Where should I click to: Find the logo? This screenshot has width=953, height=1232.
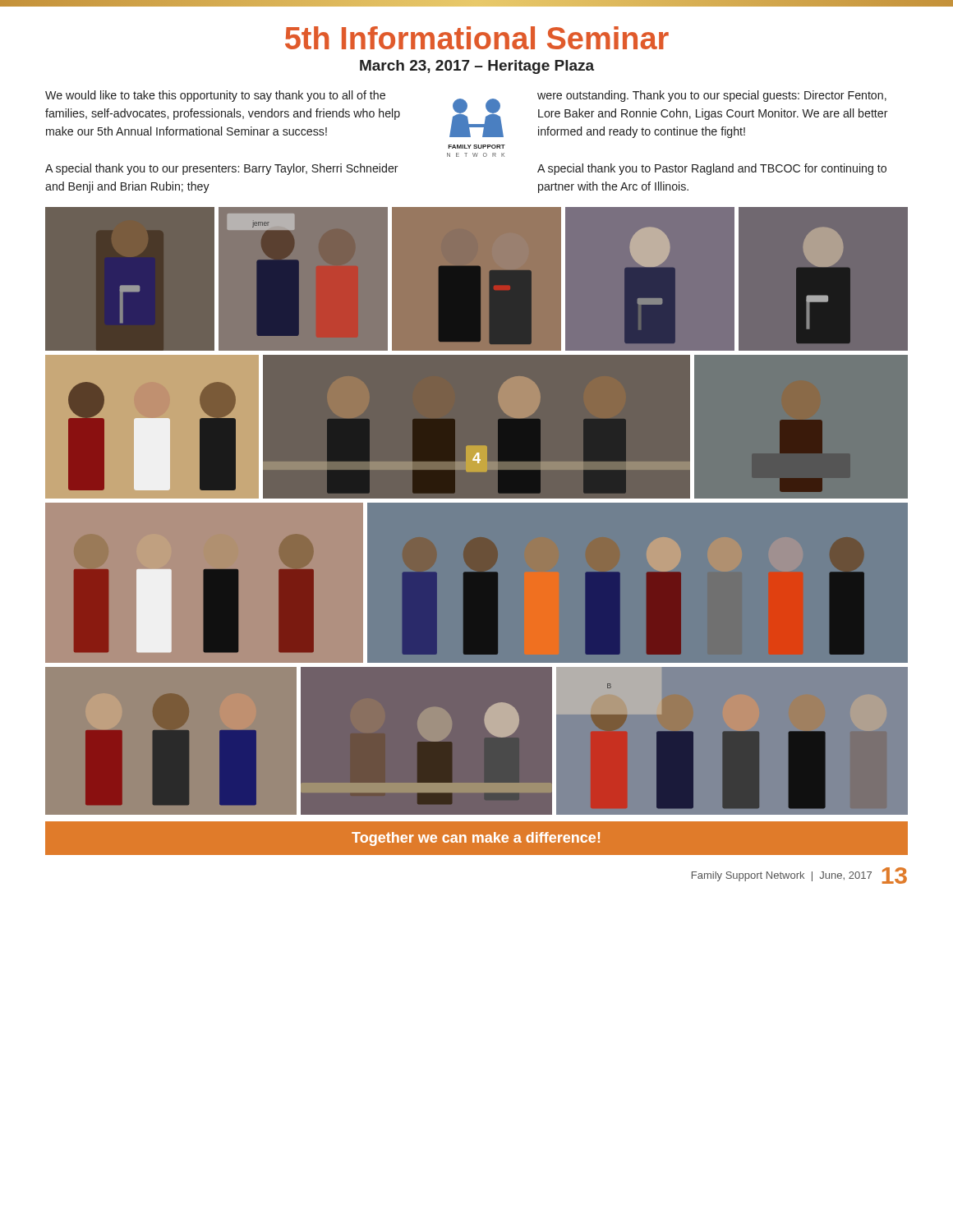coord(476,126)
